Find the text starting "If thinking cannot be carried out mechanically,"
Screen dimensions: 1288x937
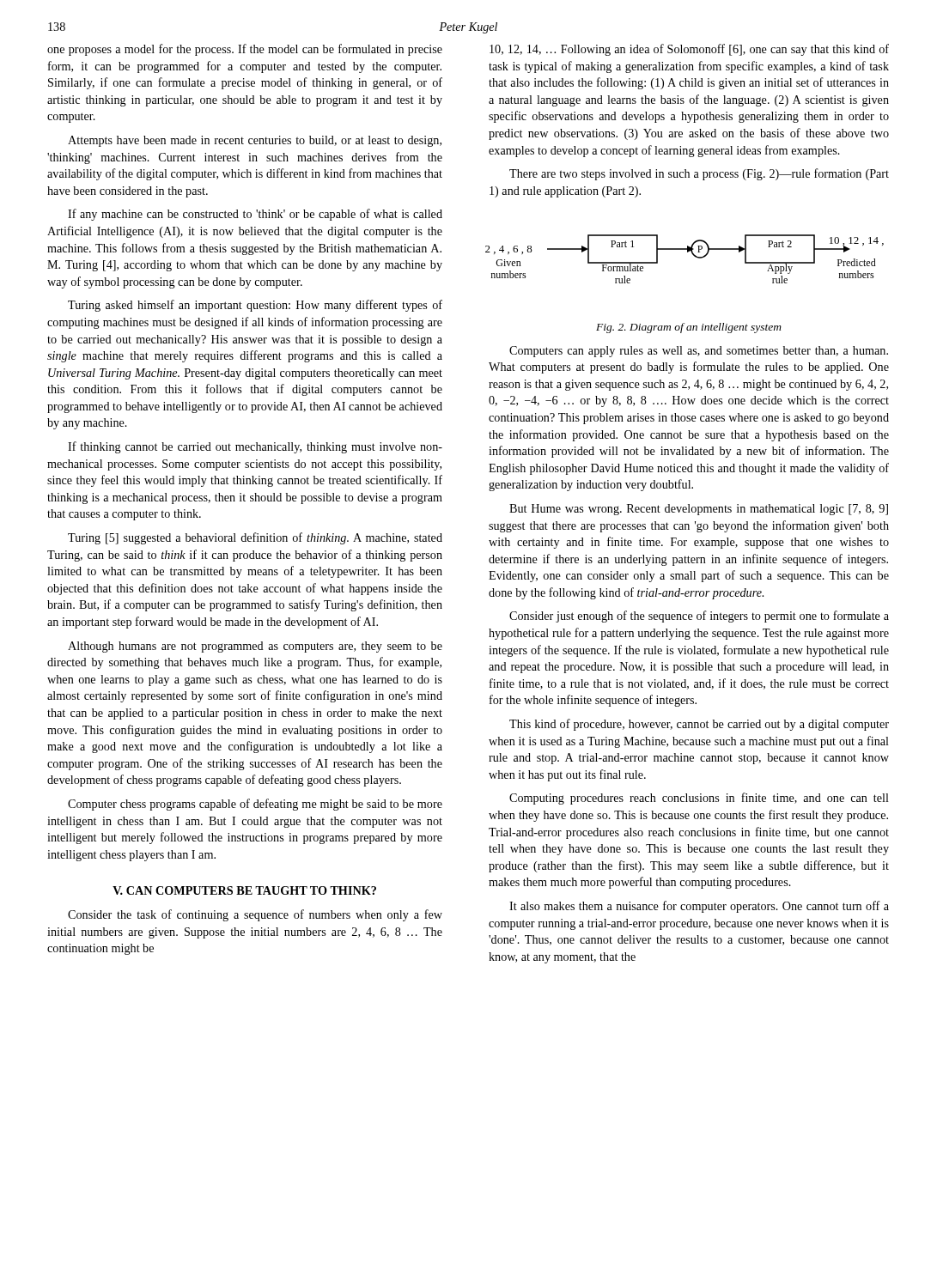245,481
